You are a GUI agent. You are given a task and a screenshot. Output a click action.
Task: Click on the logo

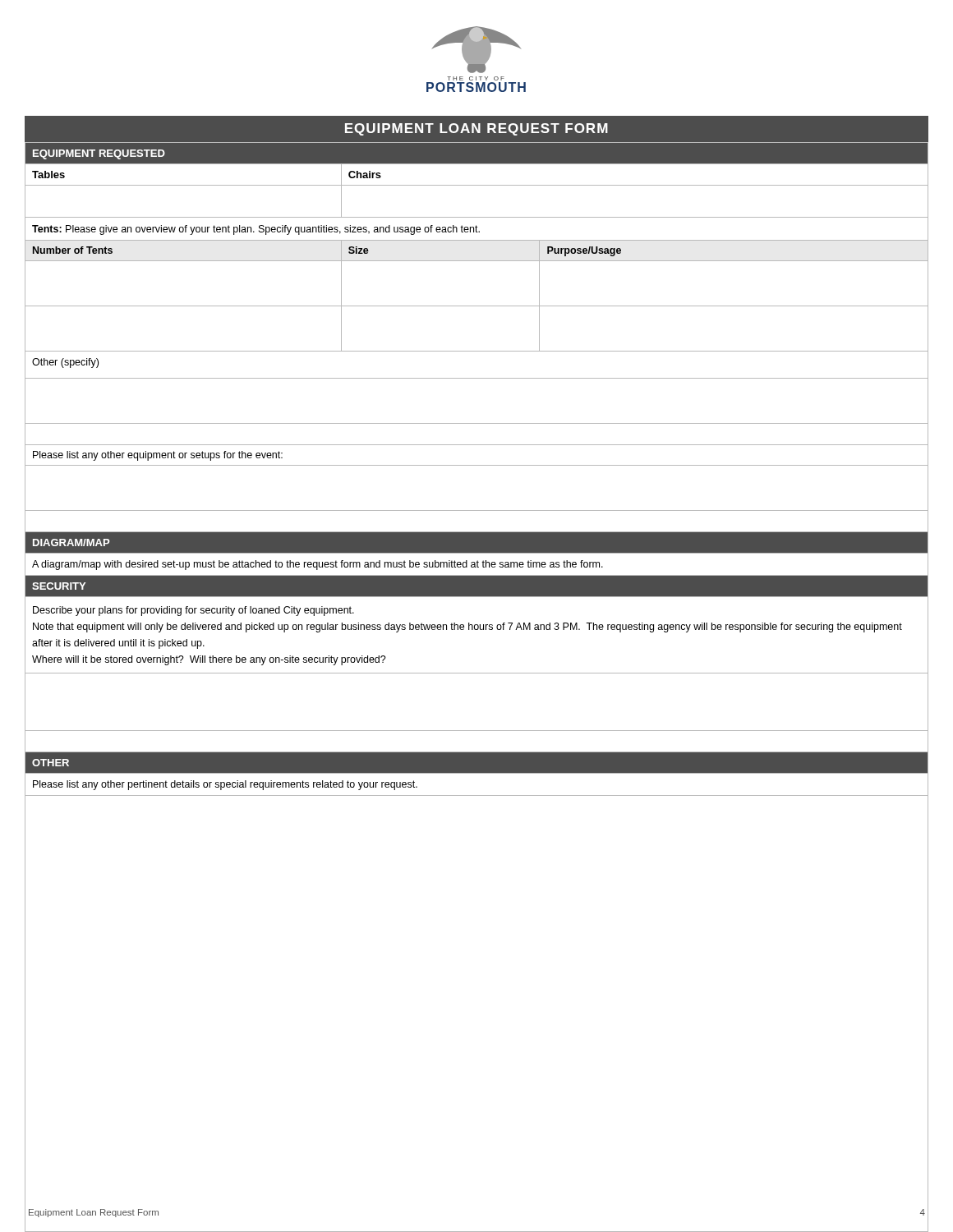(x=476, y=63)
